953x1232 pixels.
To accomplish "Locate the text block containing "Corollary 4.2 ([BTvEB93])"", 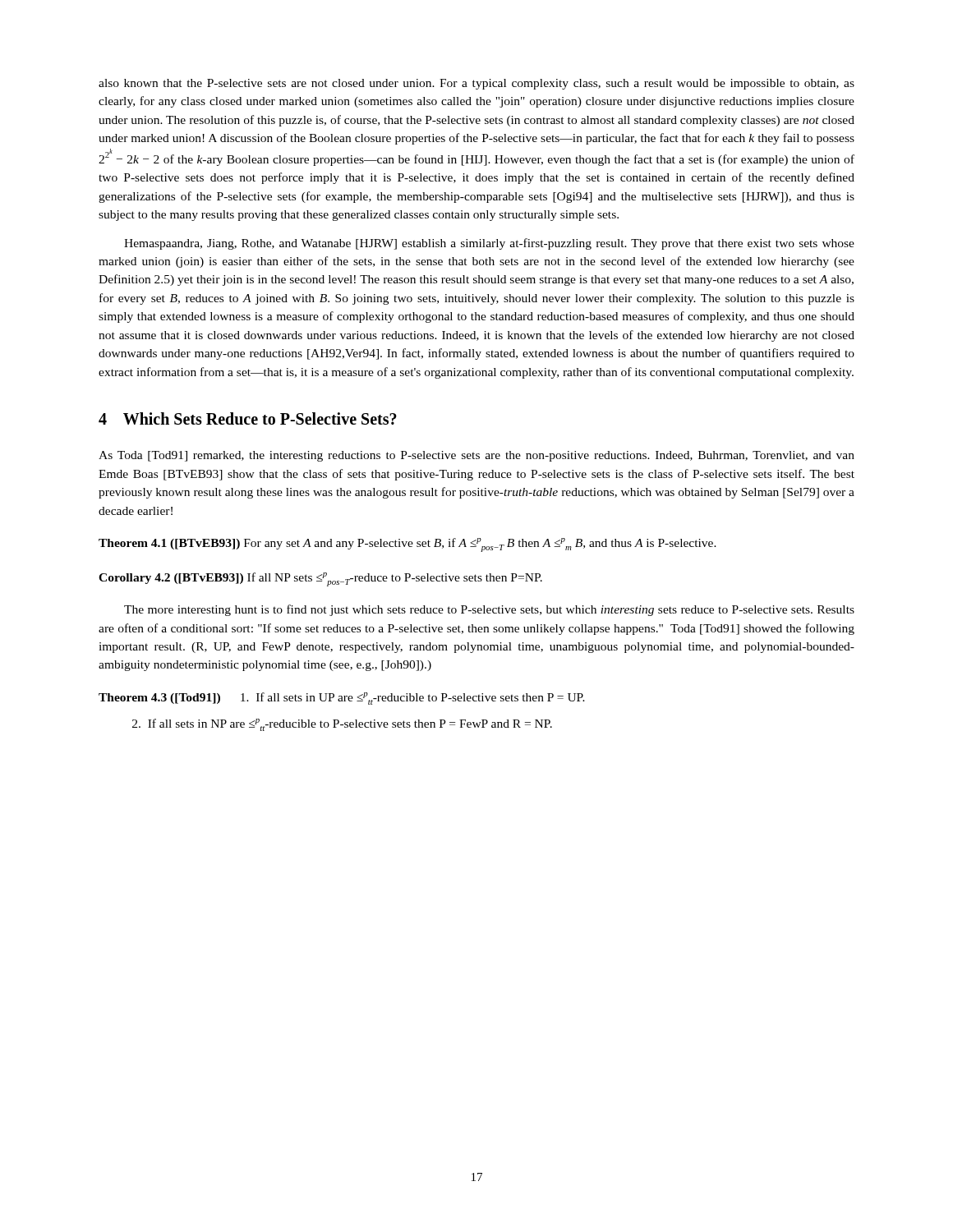I will point(476,578).
